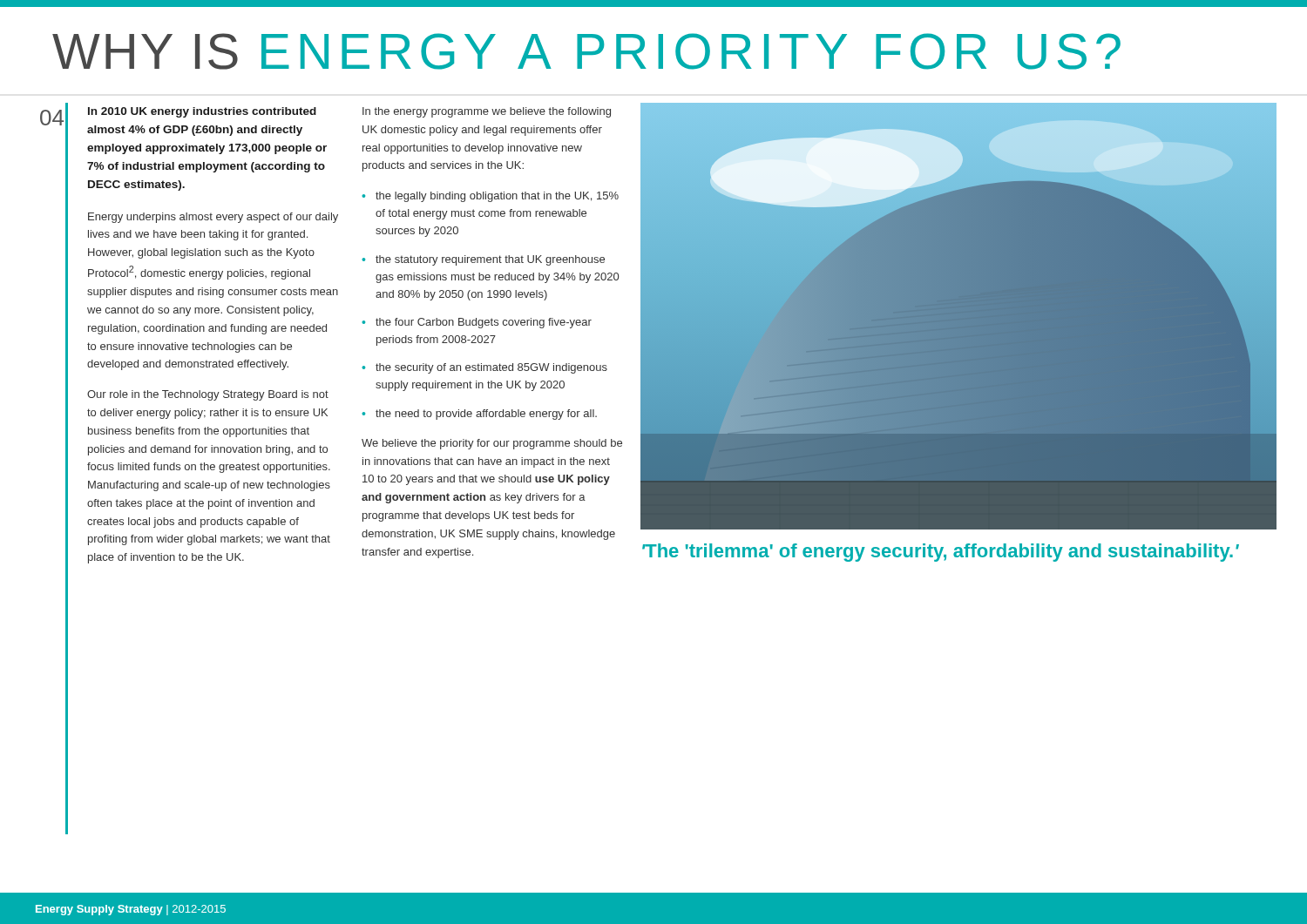
Task: Click on the text starting "In the energy programme we believe"
Action: pos(487,138)
